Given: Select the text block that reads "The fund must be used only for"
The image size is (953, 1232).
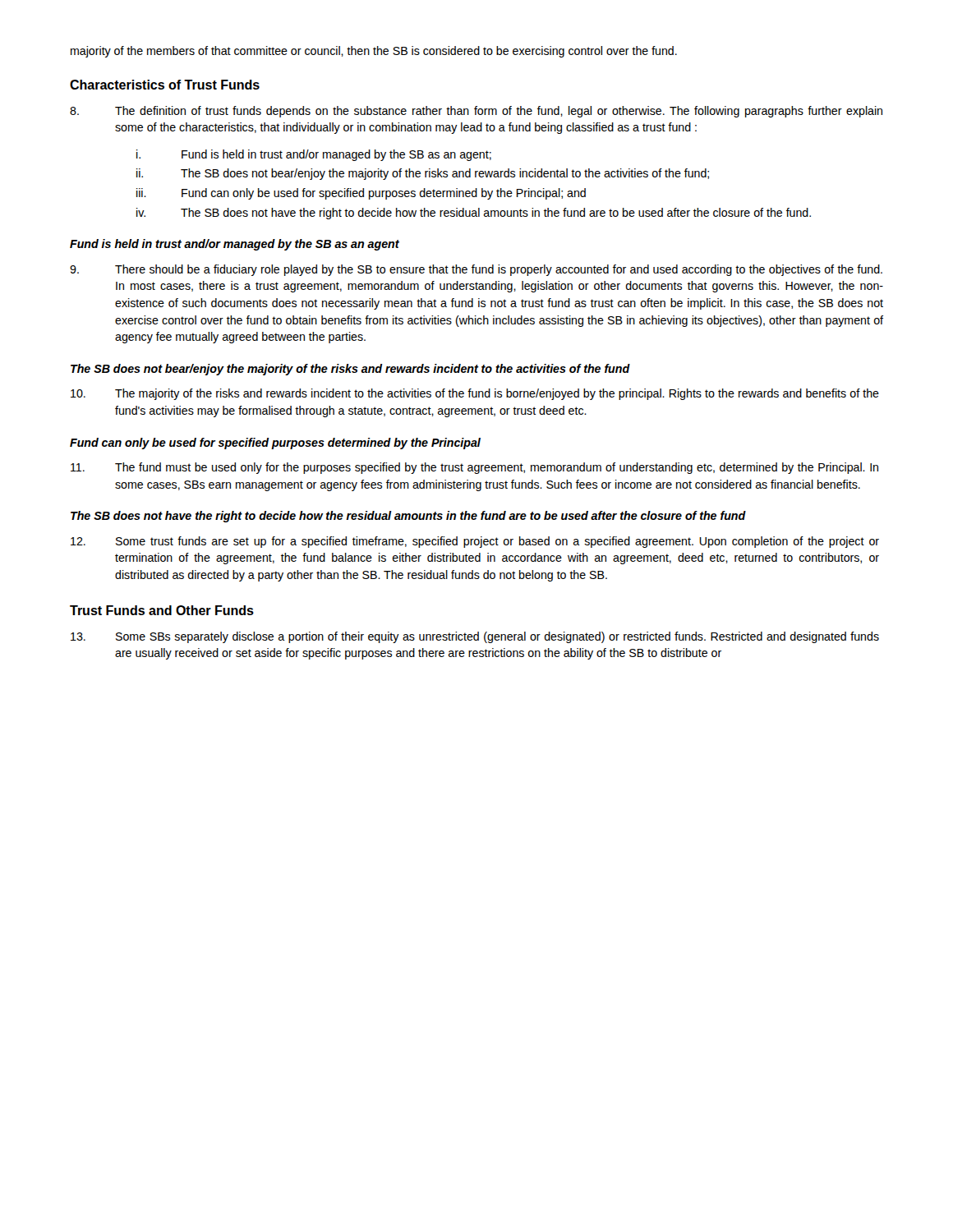Looking at the screenshot, I should tap(474, 476).
